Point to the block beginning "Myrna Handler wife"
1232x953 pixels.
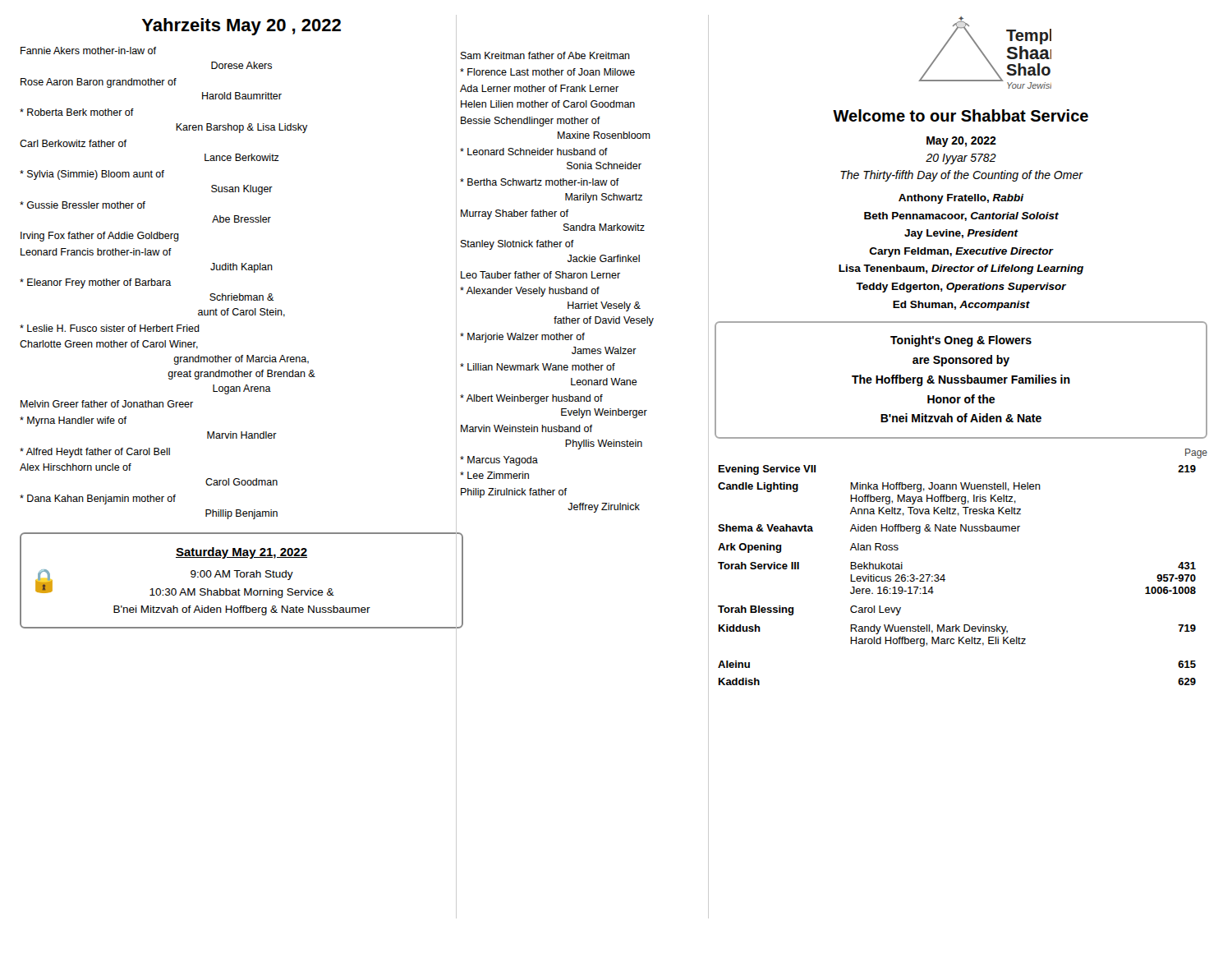pyautogui.click(x=241, y=429)
